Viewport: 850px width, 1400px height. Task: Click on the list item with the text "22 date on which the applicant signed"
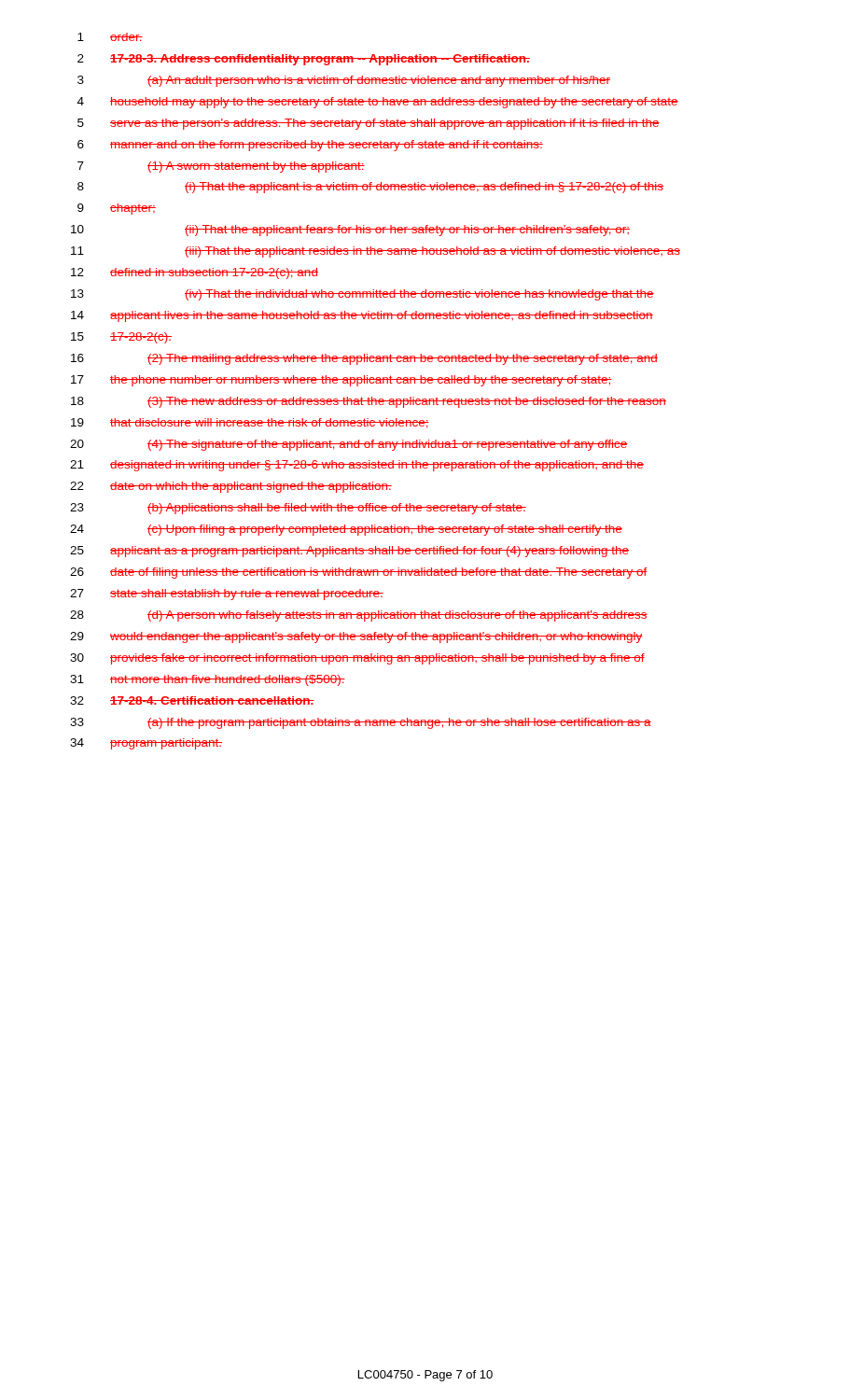pyautogui.click(x=231, y=487)
